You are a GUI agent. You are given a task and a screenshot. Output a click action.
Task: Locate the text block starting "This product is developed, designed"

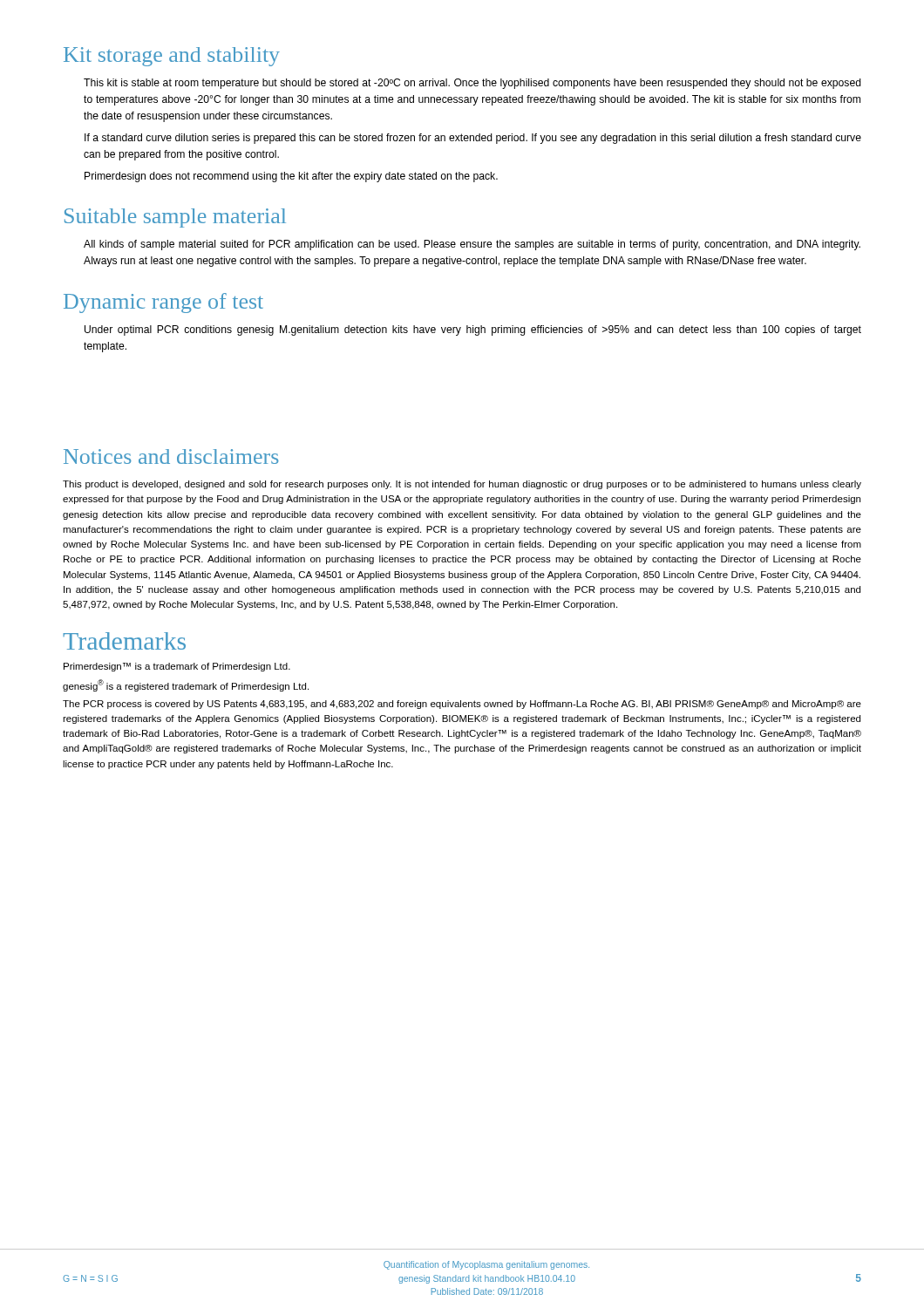click(462, 544)
